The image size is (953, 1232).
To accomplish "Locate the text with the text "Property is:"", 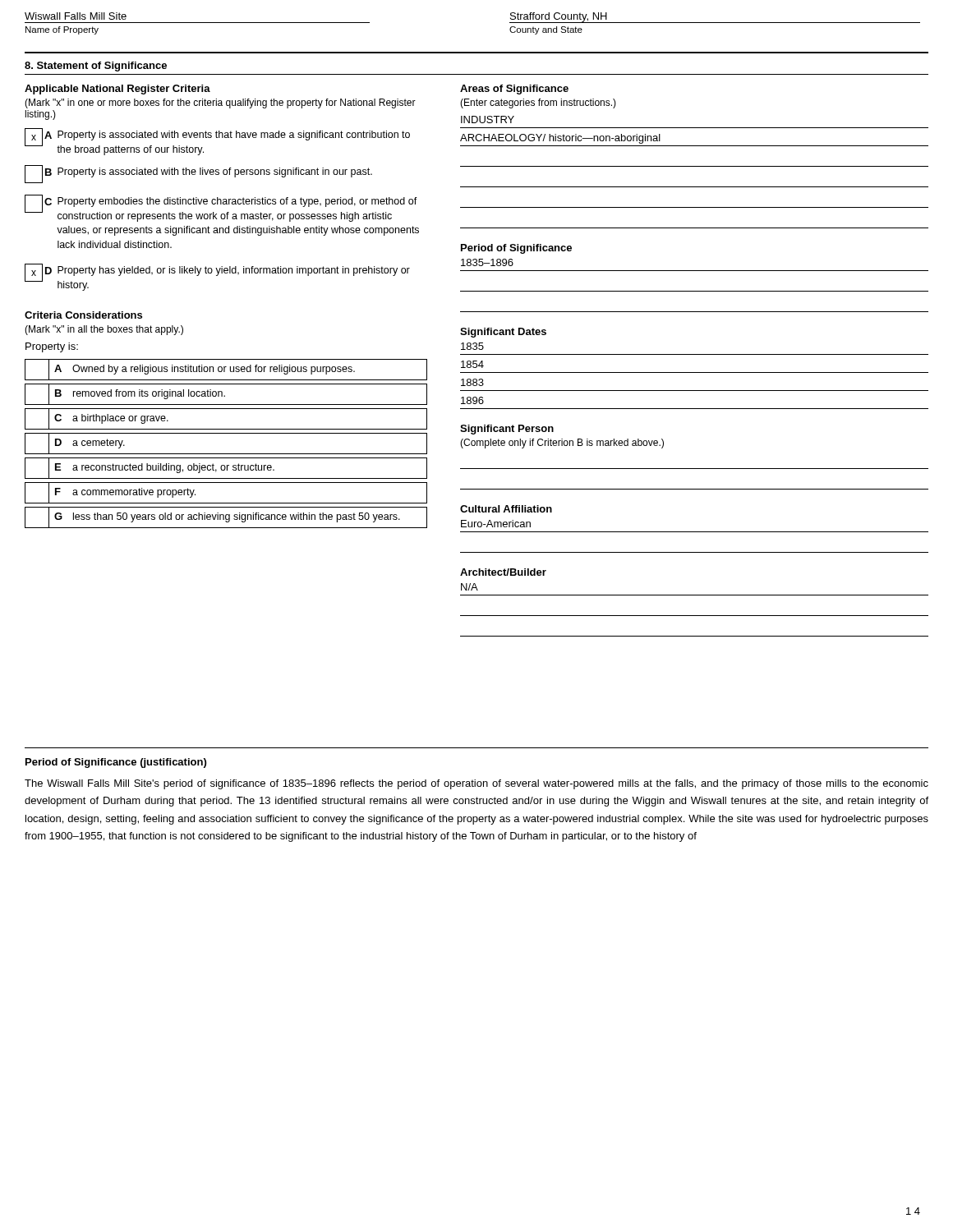I will click(x=52, y=346).
